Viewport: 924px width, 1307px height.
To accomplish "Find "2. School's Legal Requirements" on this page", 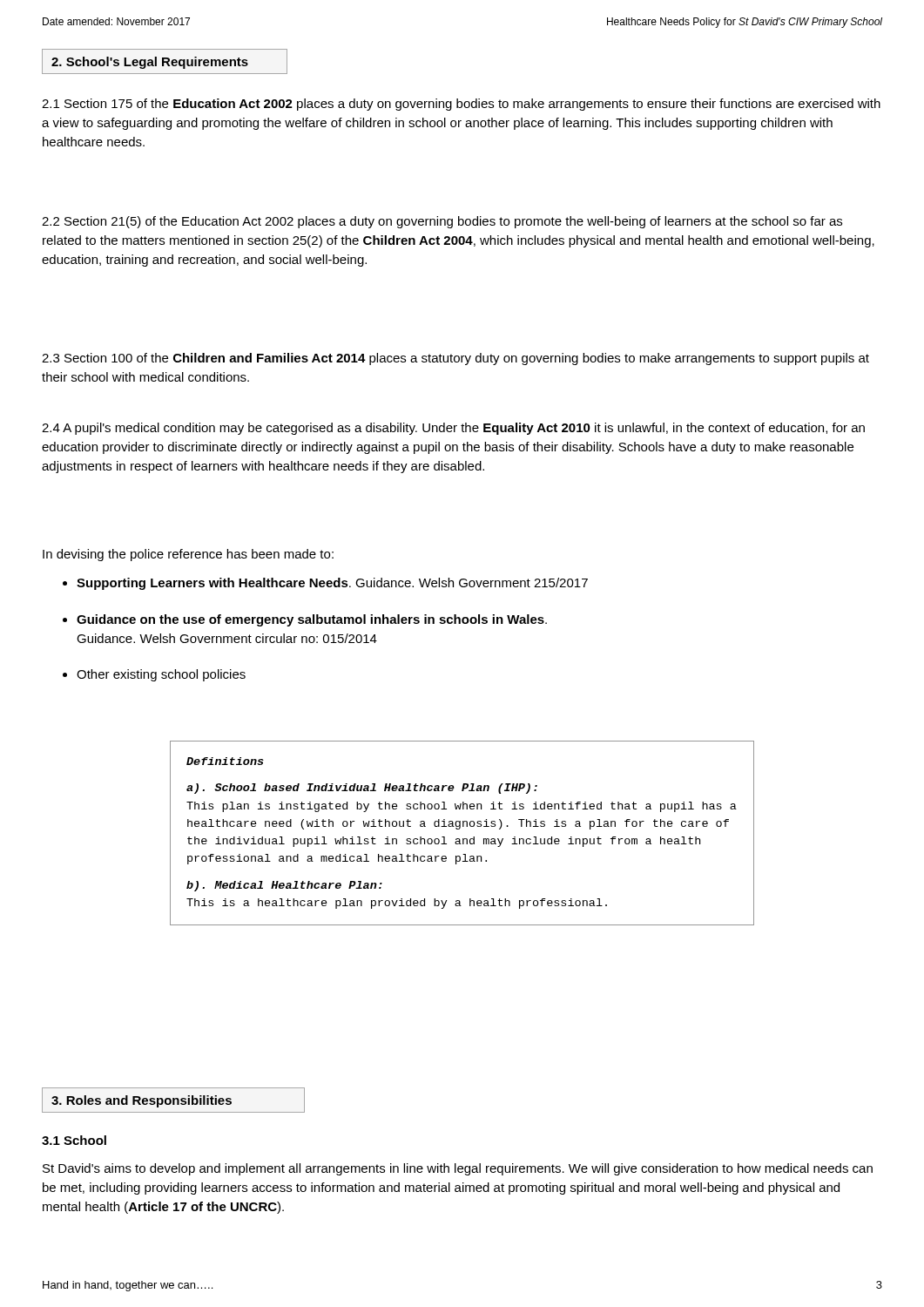I will [150, 61].
